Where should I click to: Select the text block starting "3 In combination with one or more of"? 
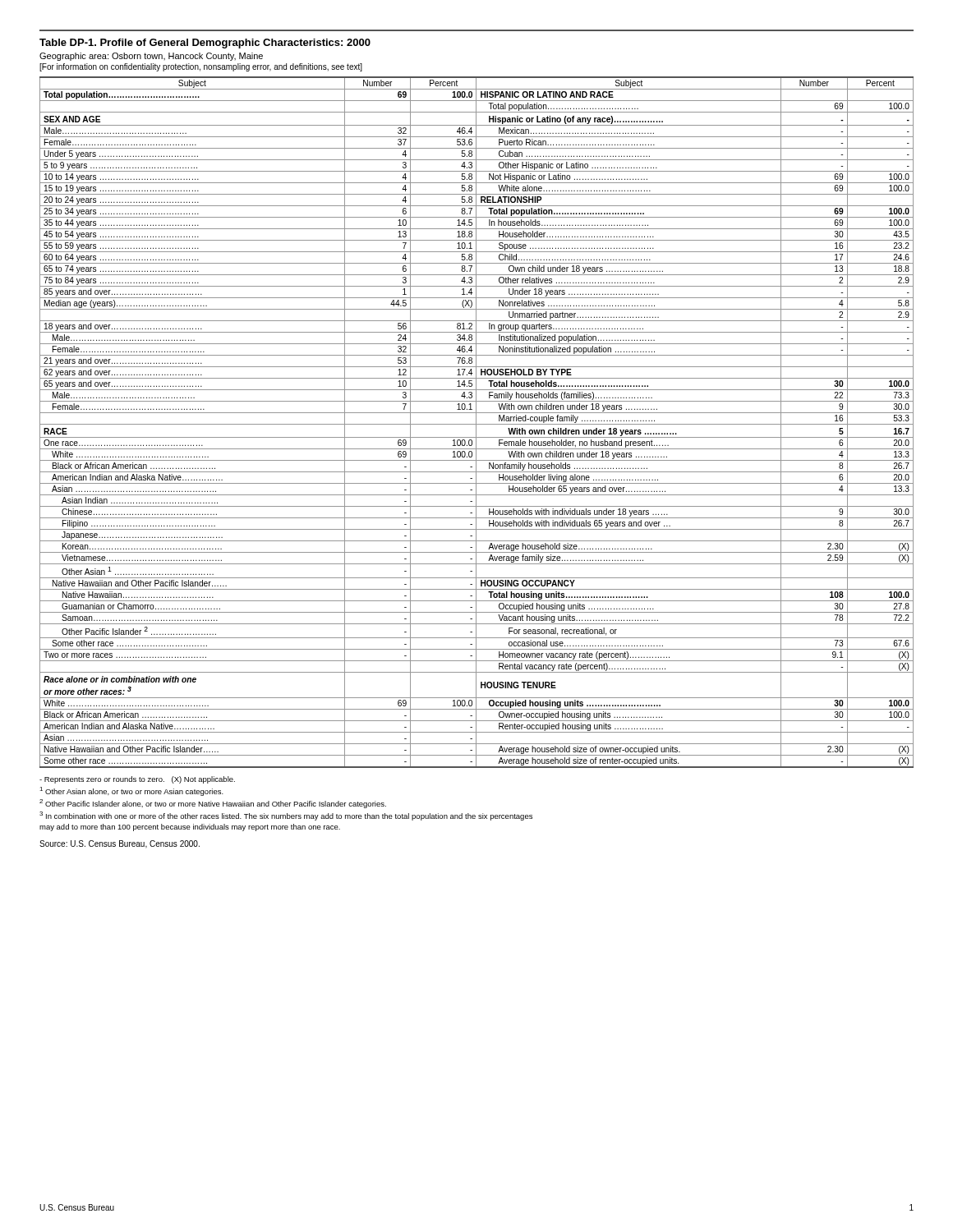286,815
